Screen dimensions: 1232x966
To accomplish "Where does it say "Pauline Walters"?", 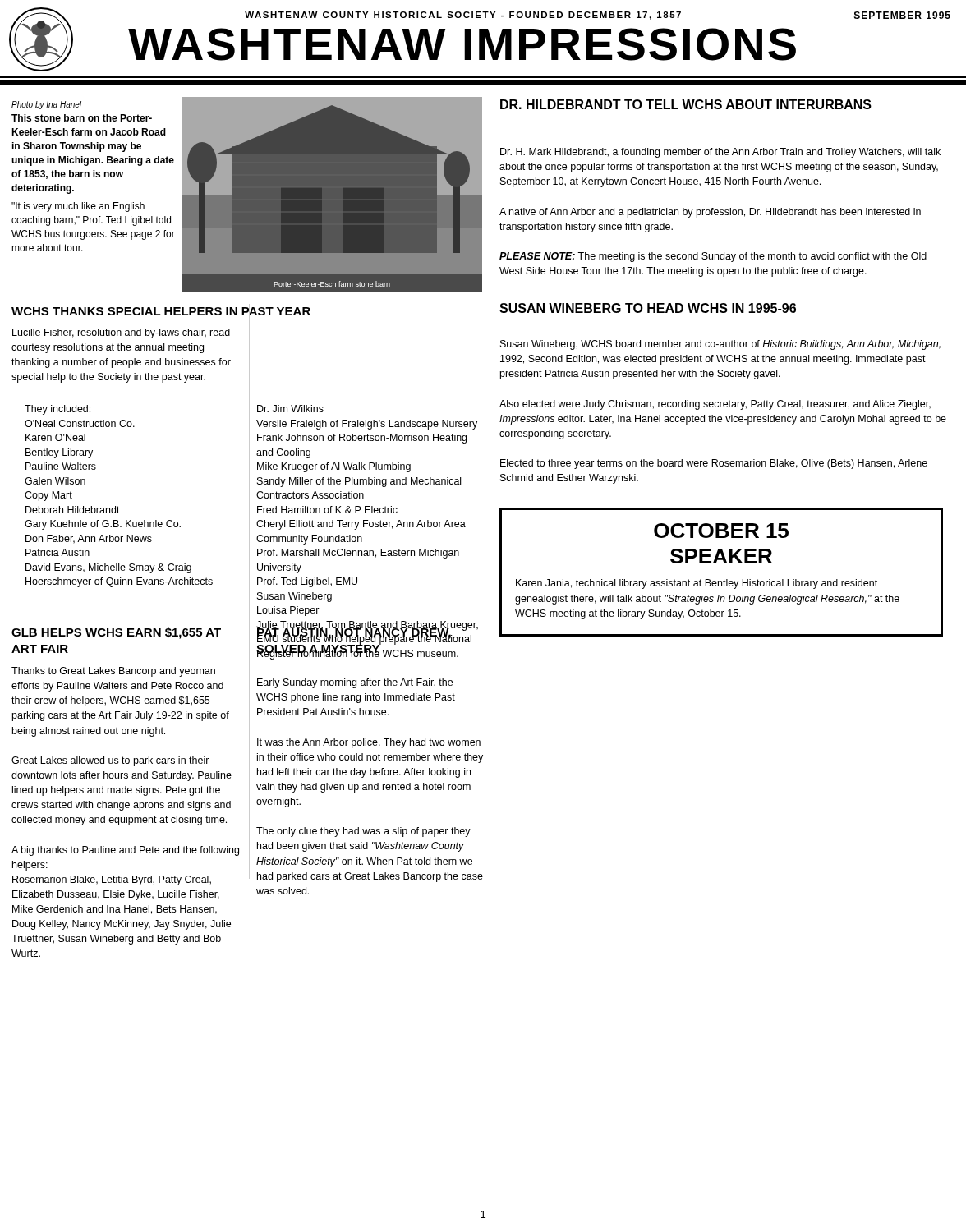I will click(x=60, y=466).
